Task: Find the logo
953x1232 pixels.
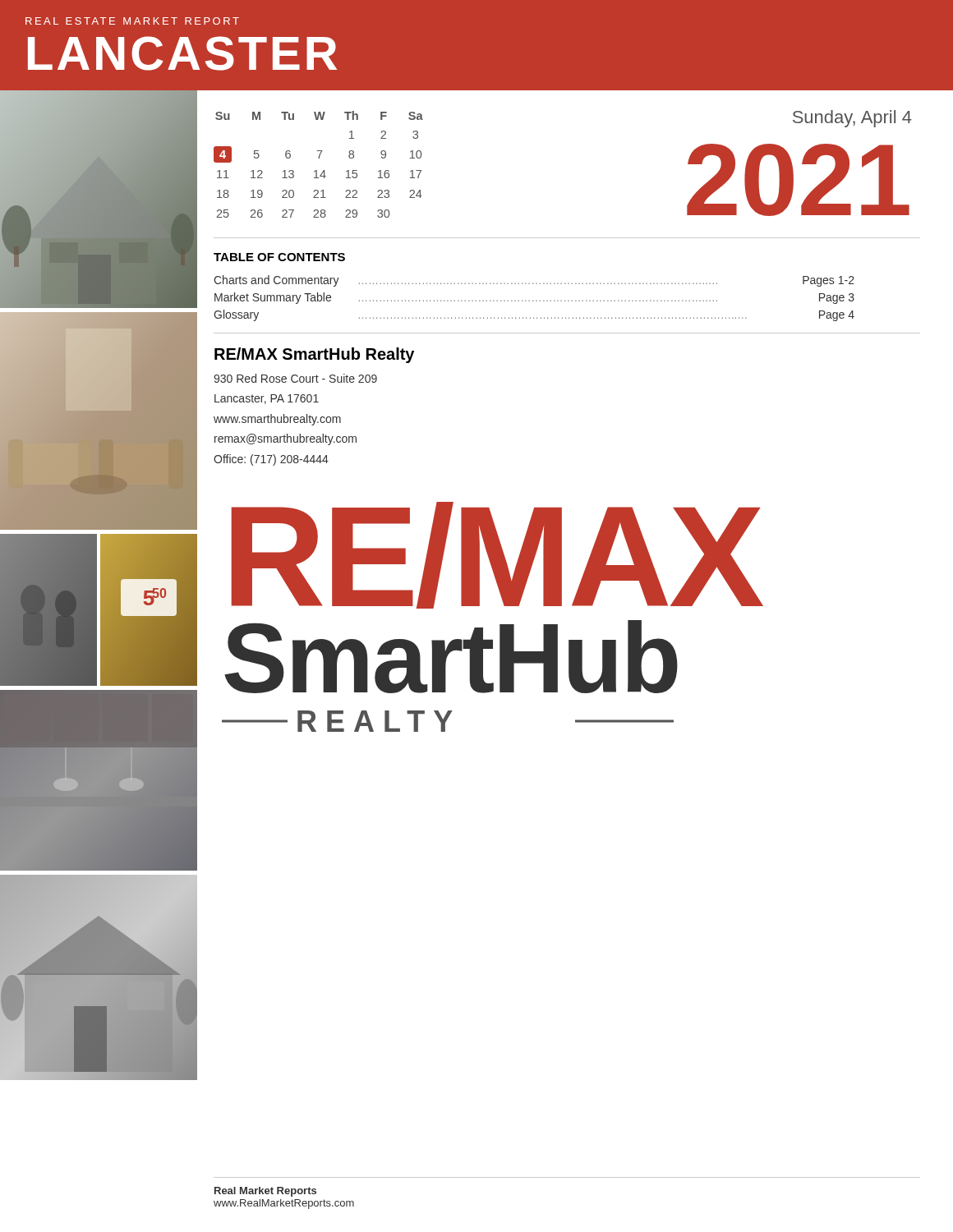Action: [571, 620]
